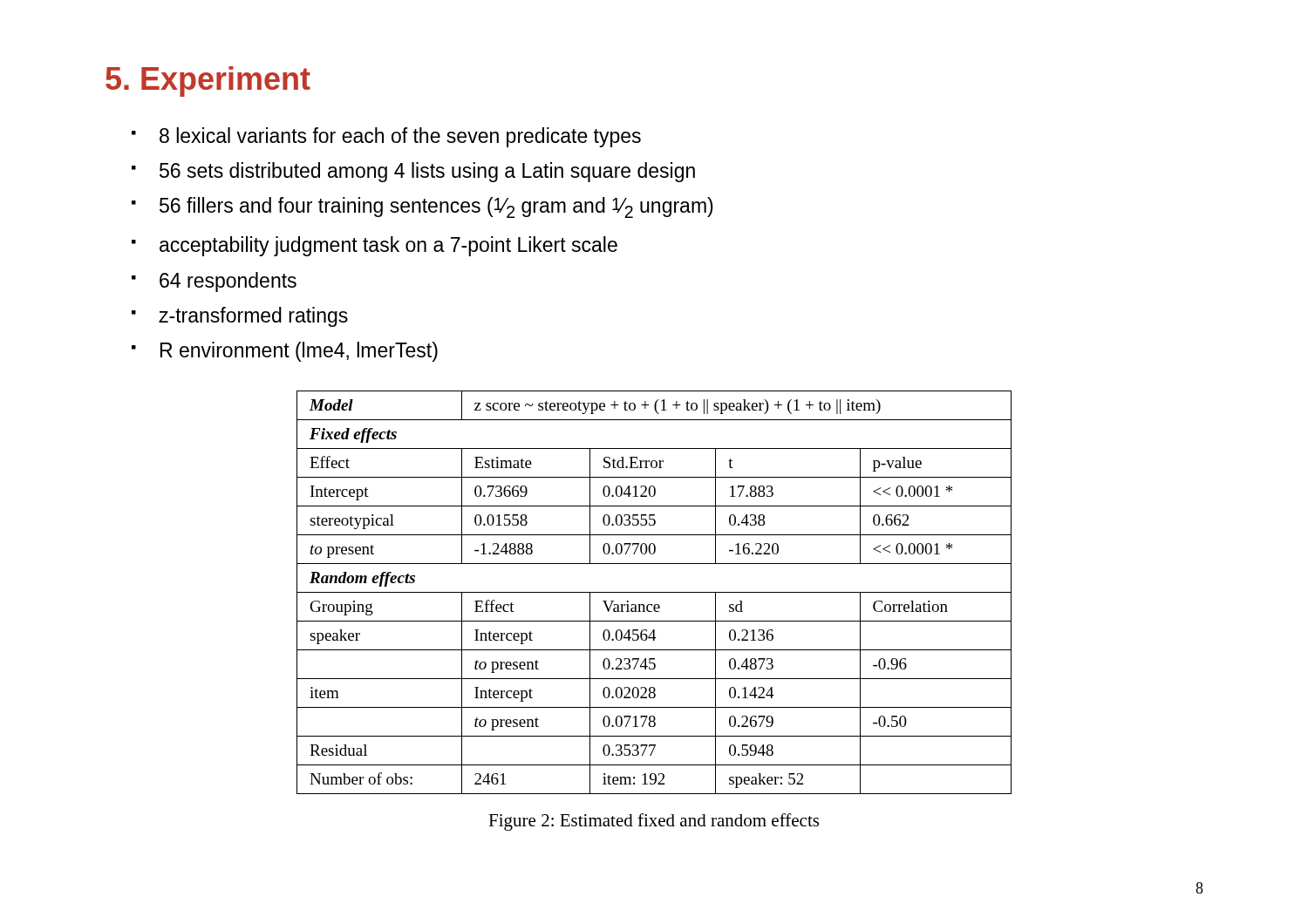The width and height of the screenshot is (1308, 924).
Task: Where does it say "R environment (lme4, lmerTest)"?
Action: coord(299,350)
